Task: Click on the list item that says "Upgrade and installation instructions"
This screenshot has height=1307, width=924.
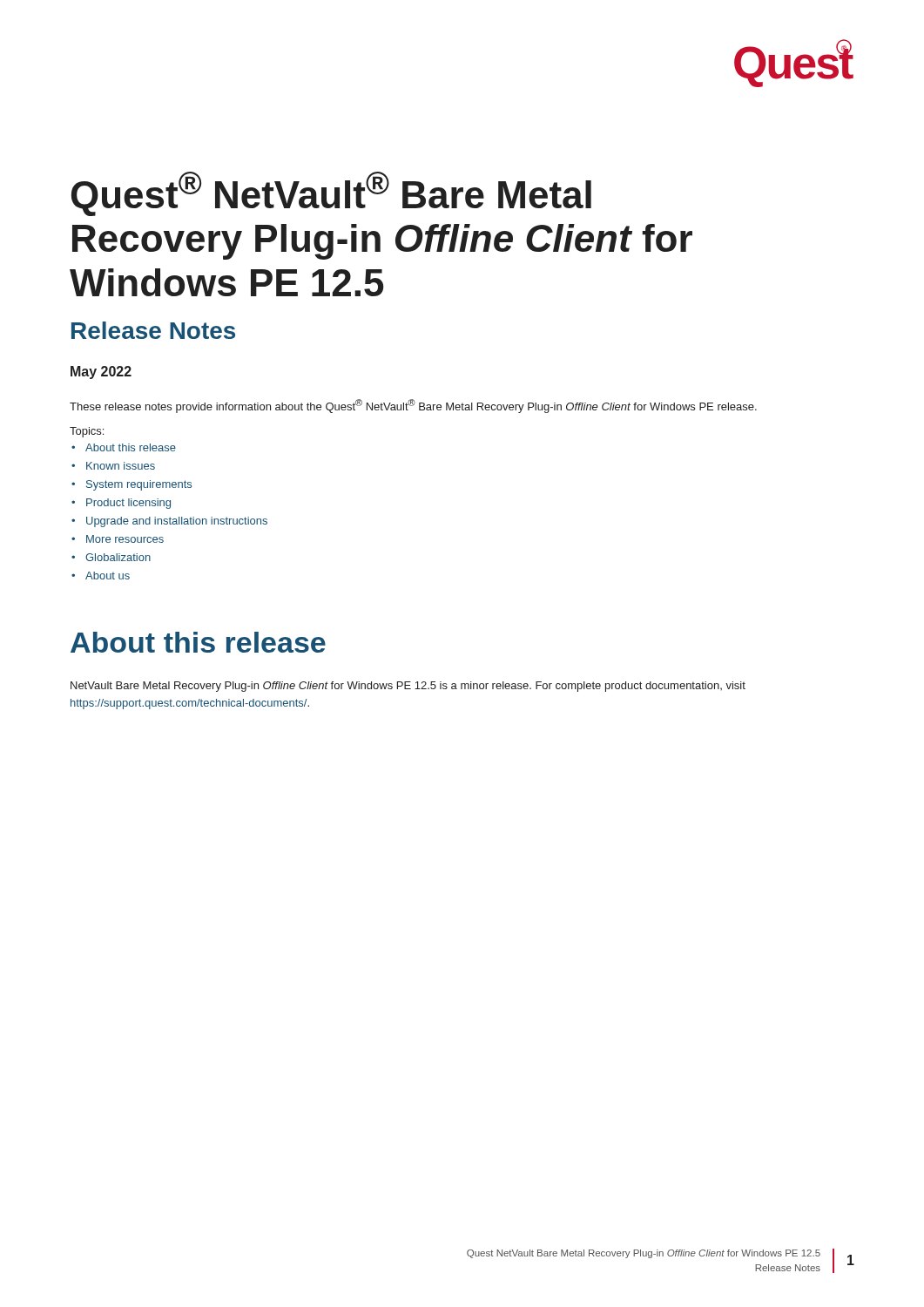Action: pos(177,521)
